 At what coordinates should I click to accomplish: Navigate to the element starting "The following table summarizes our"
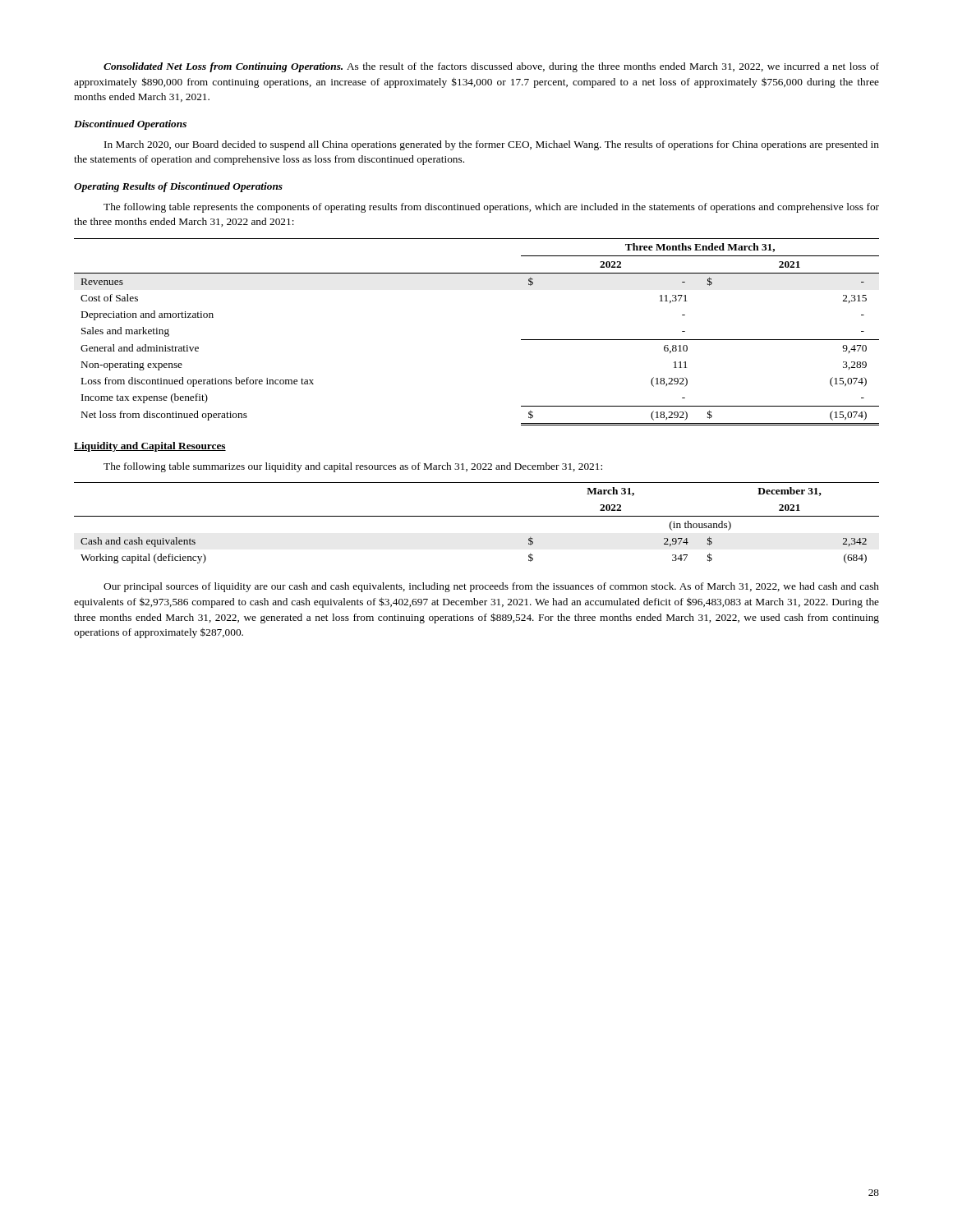click(x=476, y=466)
